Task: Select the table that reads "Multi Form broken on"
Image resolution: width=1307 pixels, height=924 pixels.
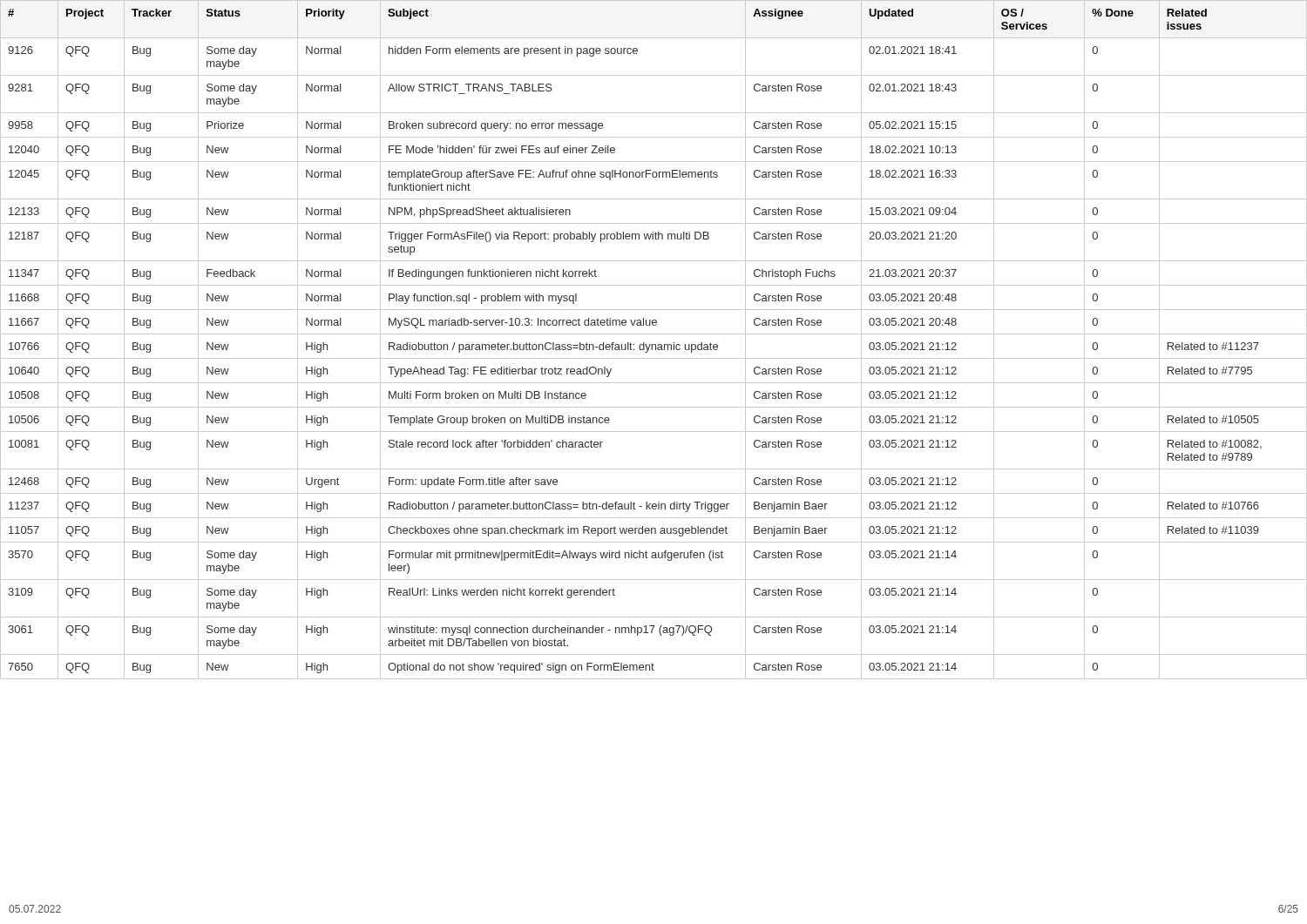Action: [x=654, y=340]
